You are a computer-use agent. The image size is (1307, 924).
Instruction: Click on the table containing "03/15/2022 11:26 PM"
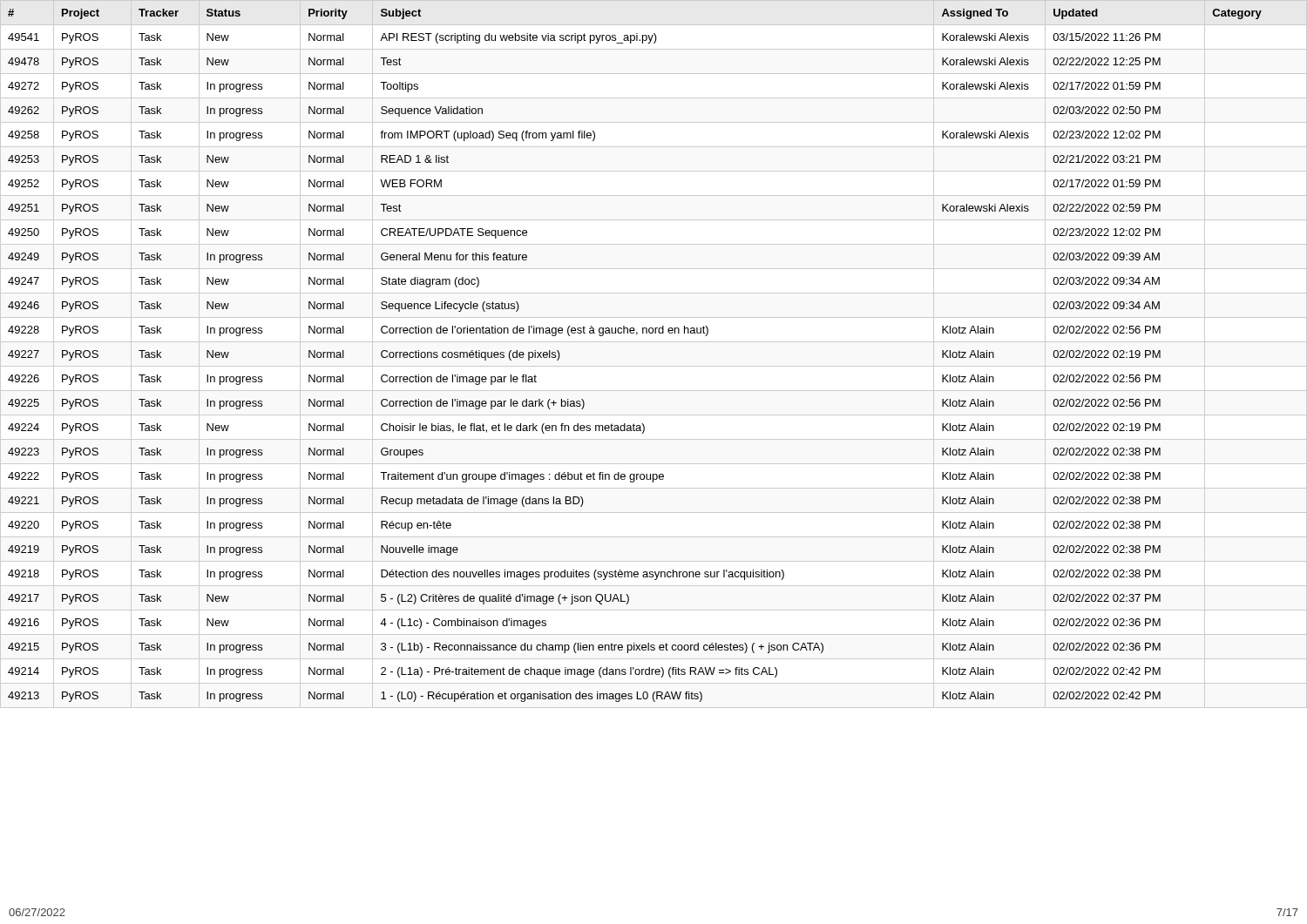[x=654, y=354]
